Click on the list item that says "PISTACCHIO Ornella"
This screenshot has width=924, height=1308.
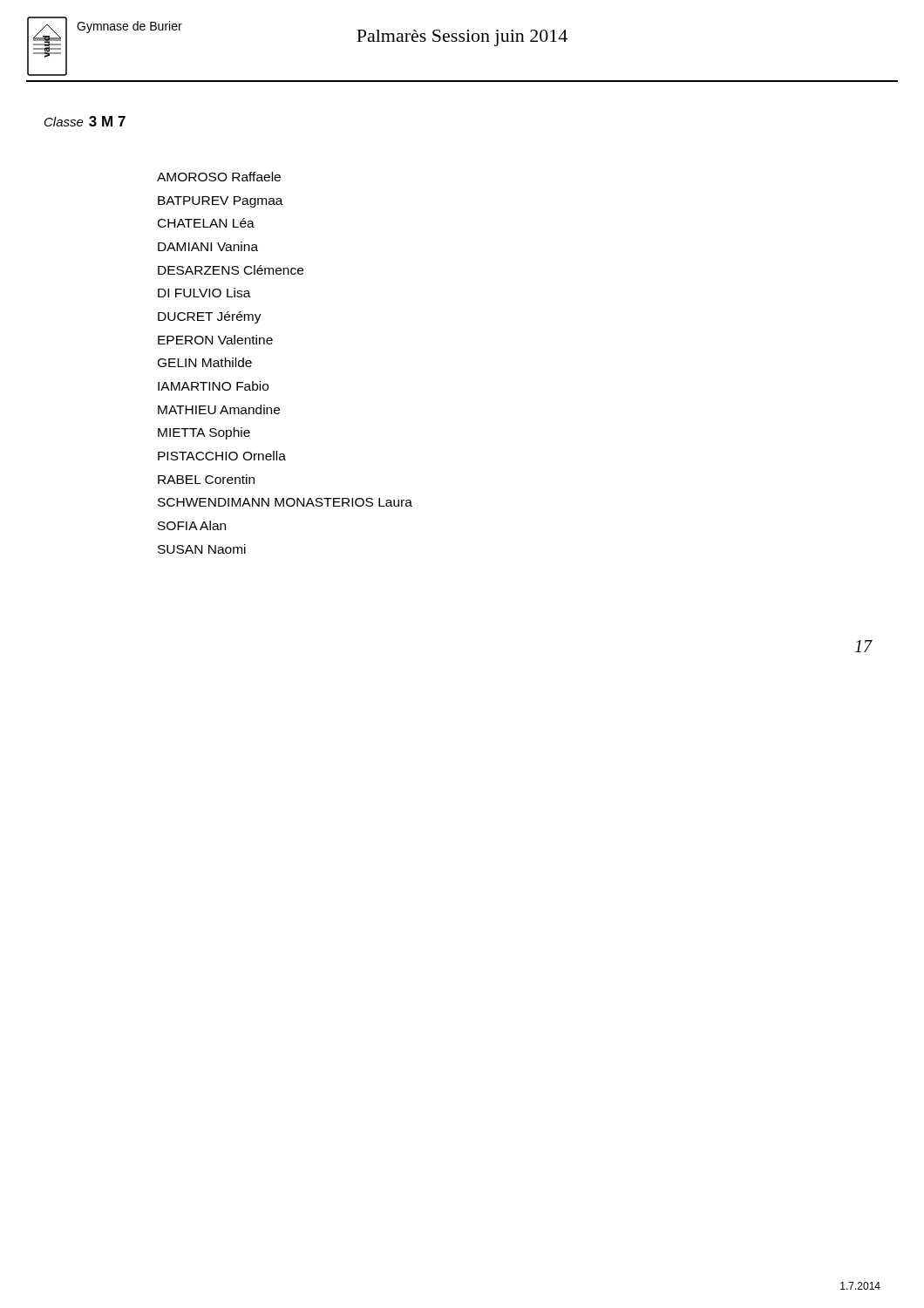[x=221, y=456]
